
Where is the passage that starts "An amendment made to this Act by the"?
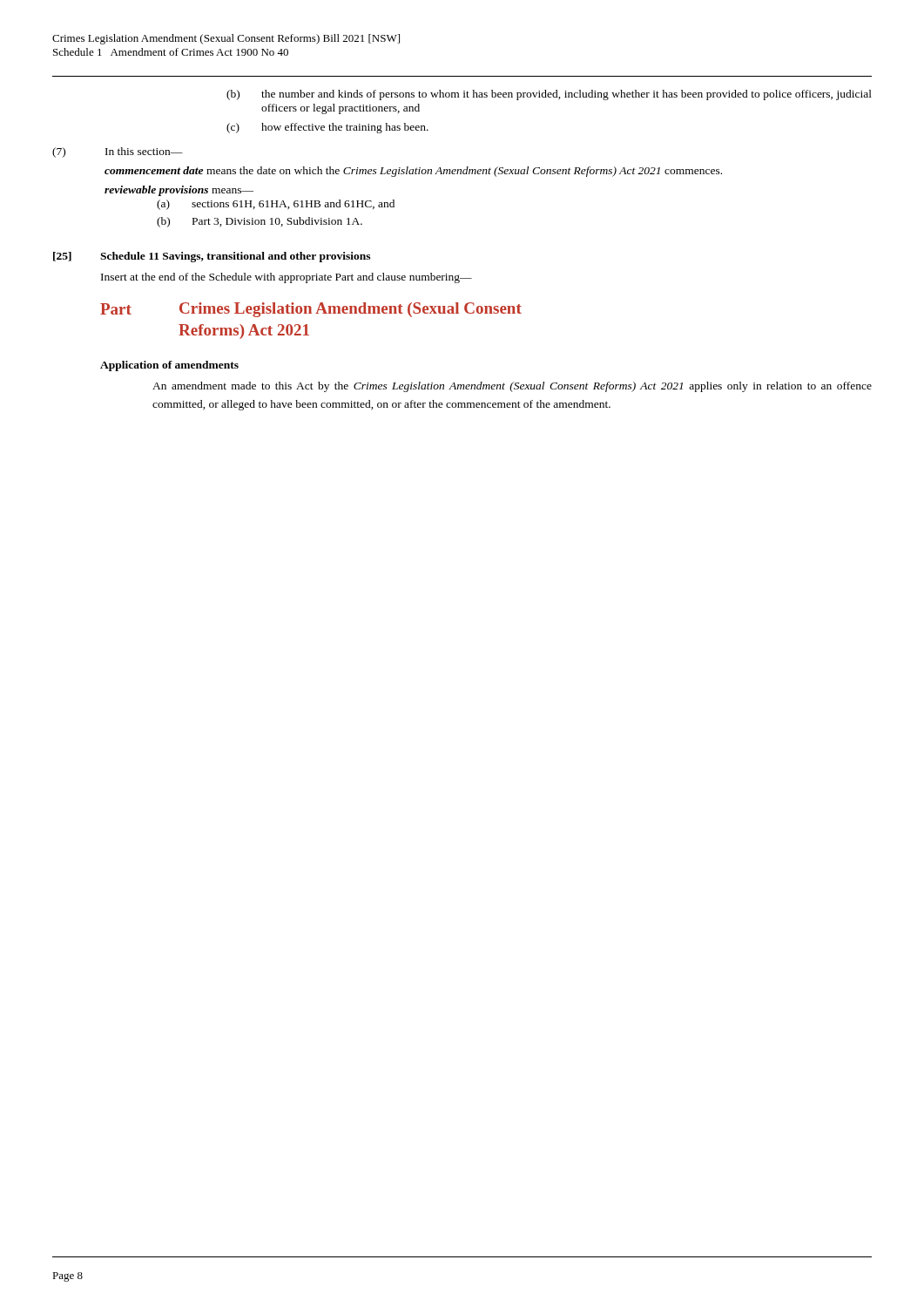512,395
